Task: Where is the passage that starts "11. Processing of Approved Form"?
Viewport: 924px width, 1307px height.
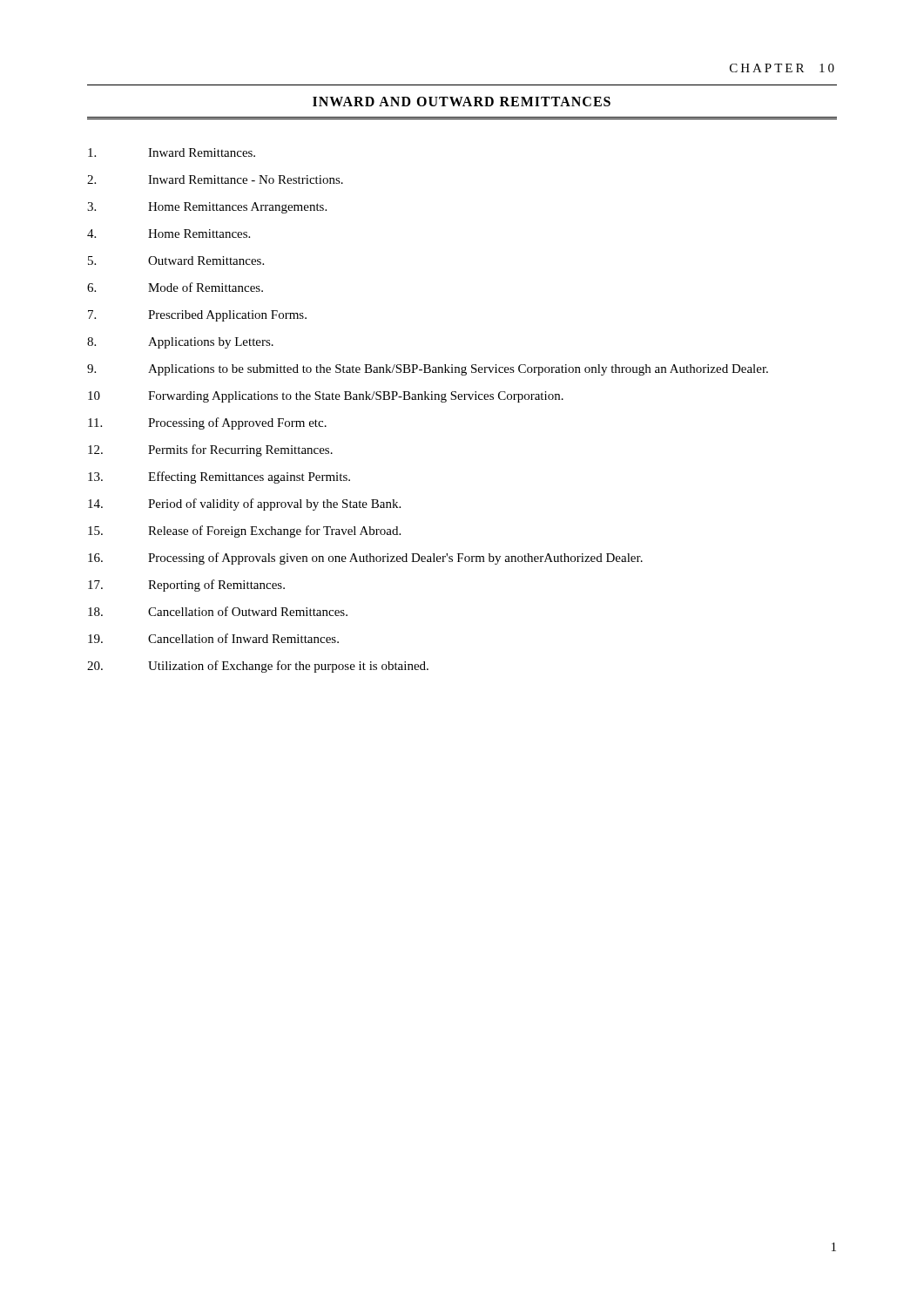Action: coord(207,423)
